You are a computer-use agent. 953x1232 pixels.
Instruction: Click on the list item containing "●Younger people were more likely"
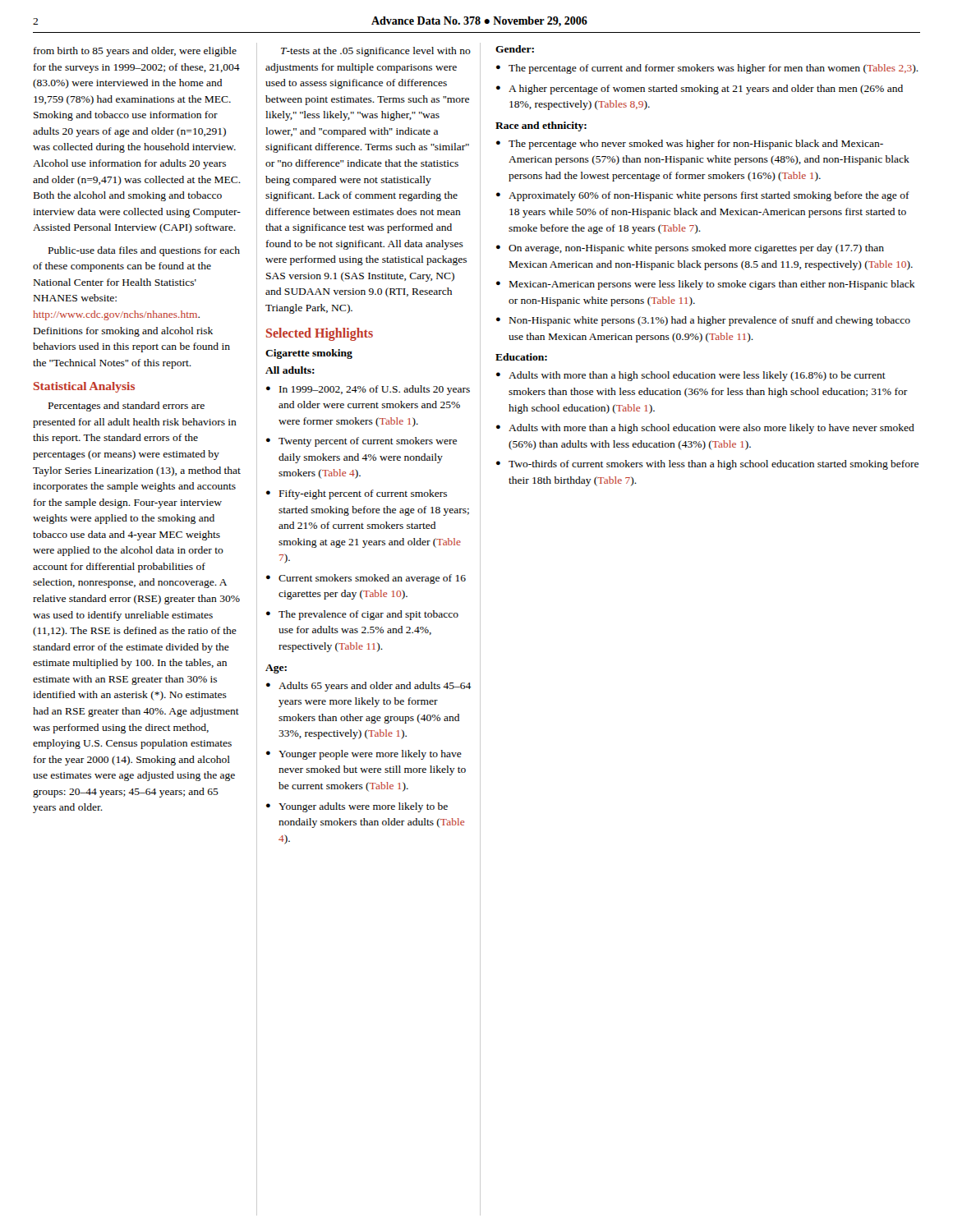(366, 769)
